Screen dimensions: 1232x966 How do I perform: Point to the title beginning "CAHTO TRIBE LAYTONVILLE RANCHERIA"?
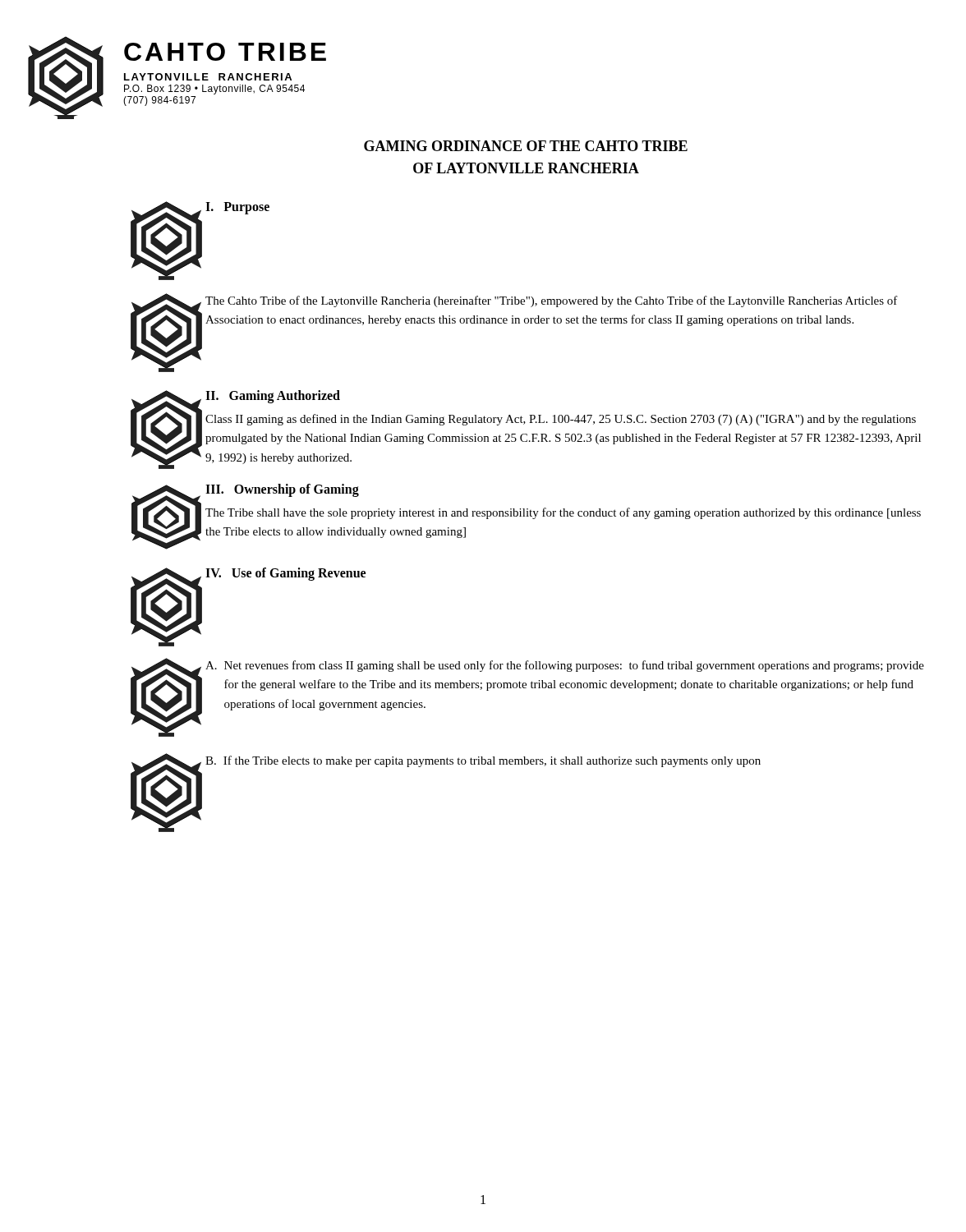click(226, 71)
